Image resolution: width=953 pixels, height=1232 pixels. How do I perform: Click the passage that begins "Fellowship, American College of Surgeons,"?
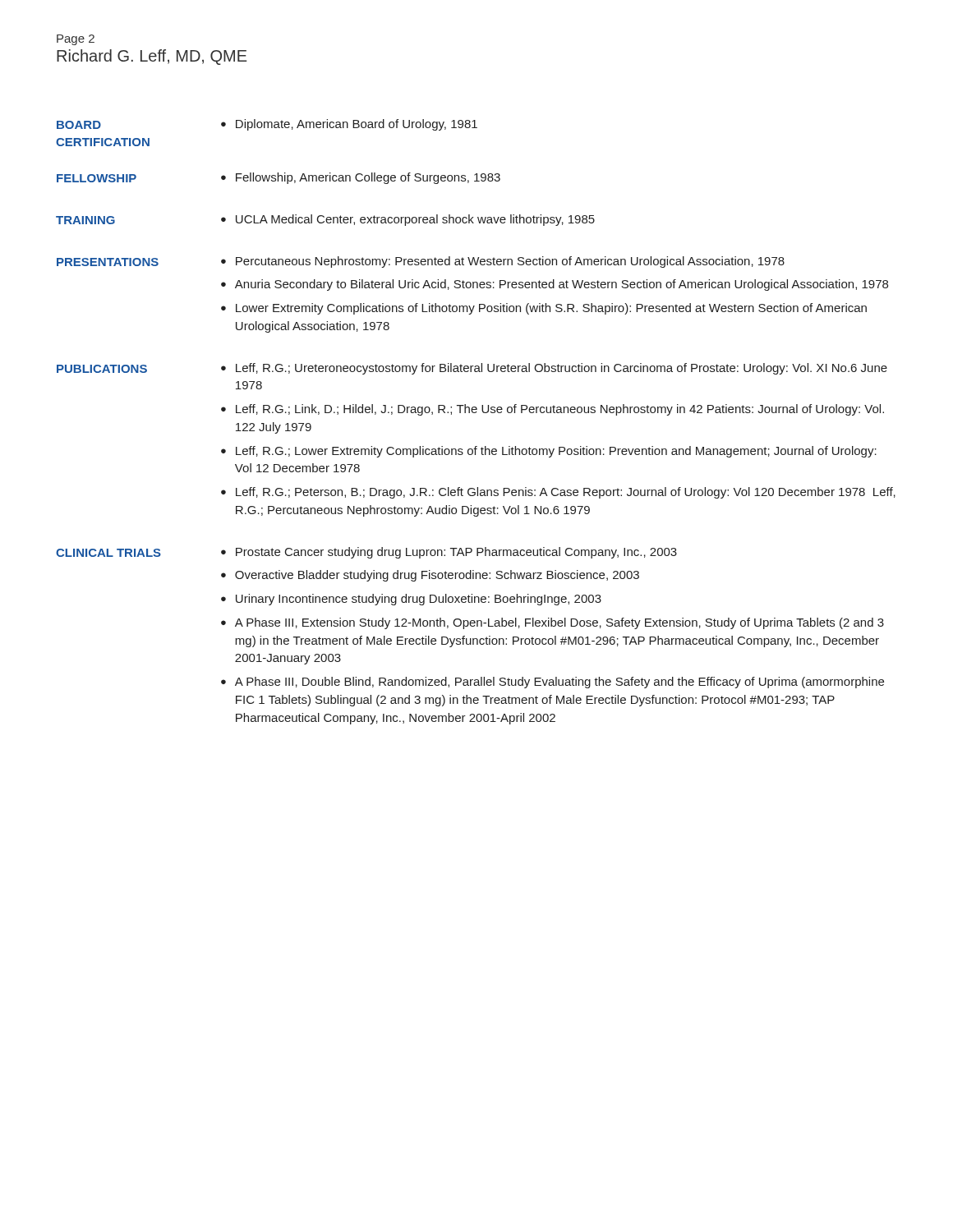coord(368,178)
